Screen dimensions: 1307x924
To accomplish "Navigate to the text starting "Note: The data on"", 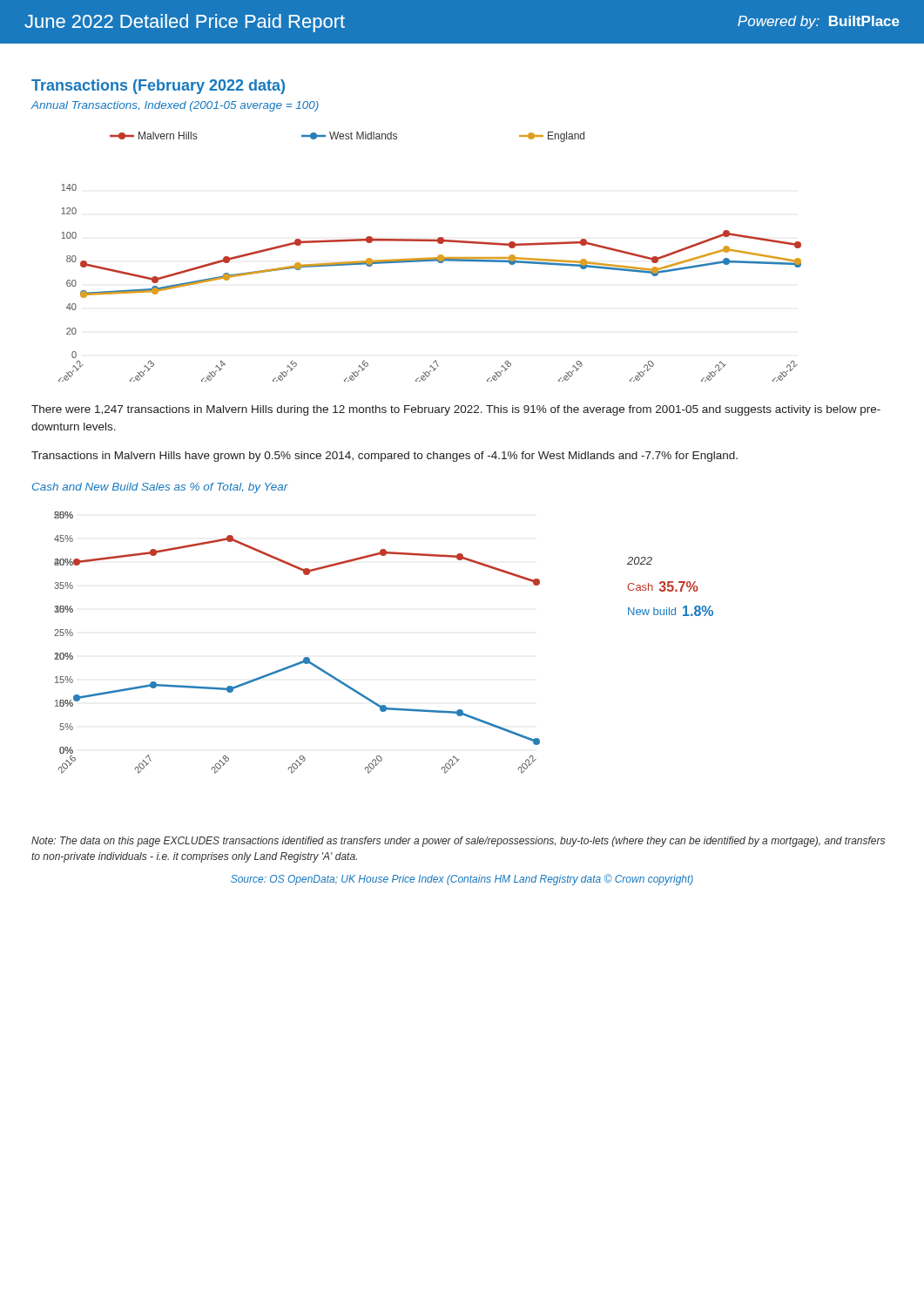I will [x=458, y=848].
